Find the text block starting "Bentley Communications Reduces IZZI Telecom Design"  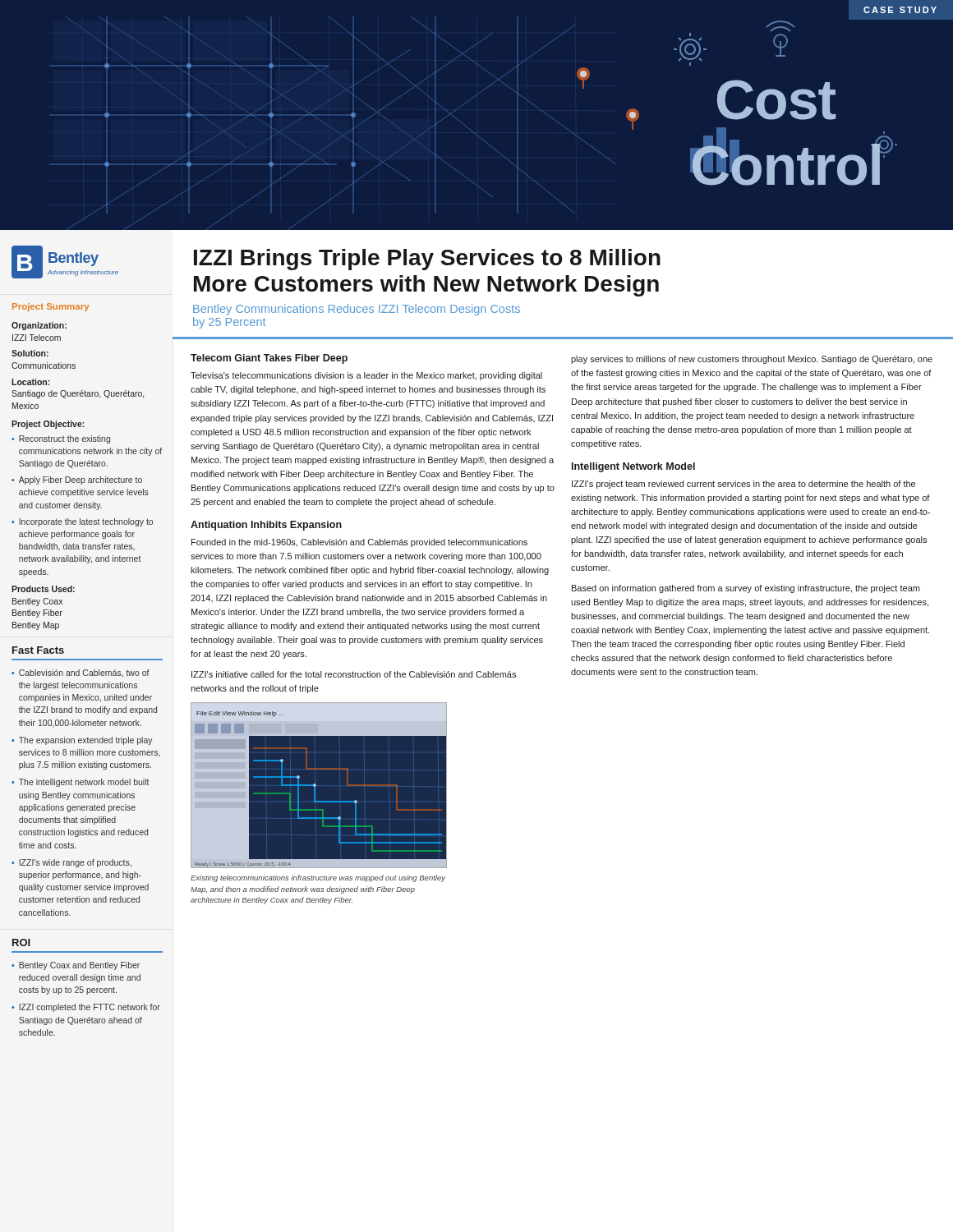[x=356, y=316]
